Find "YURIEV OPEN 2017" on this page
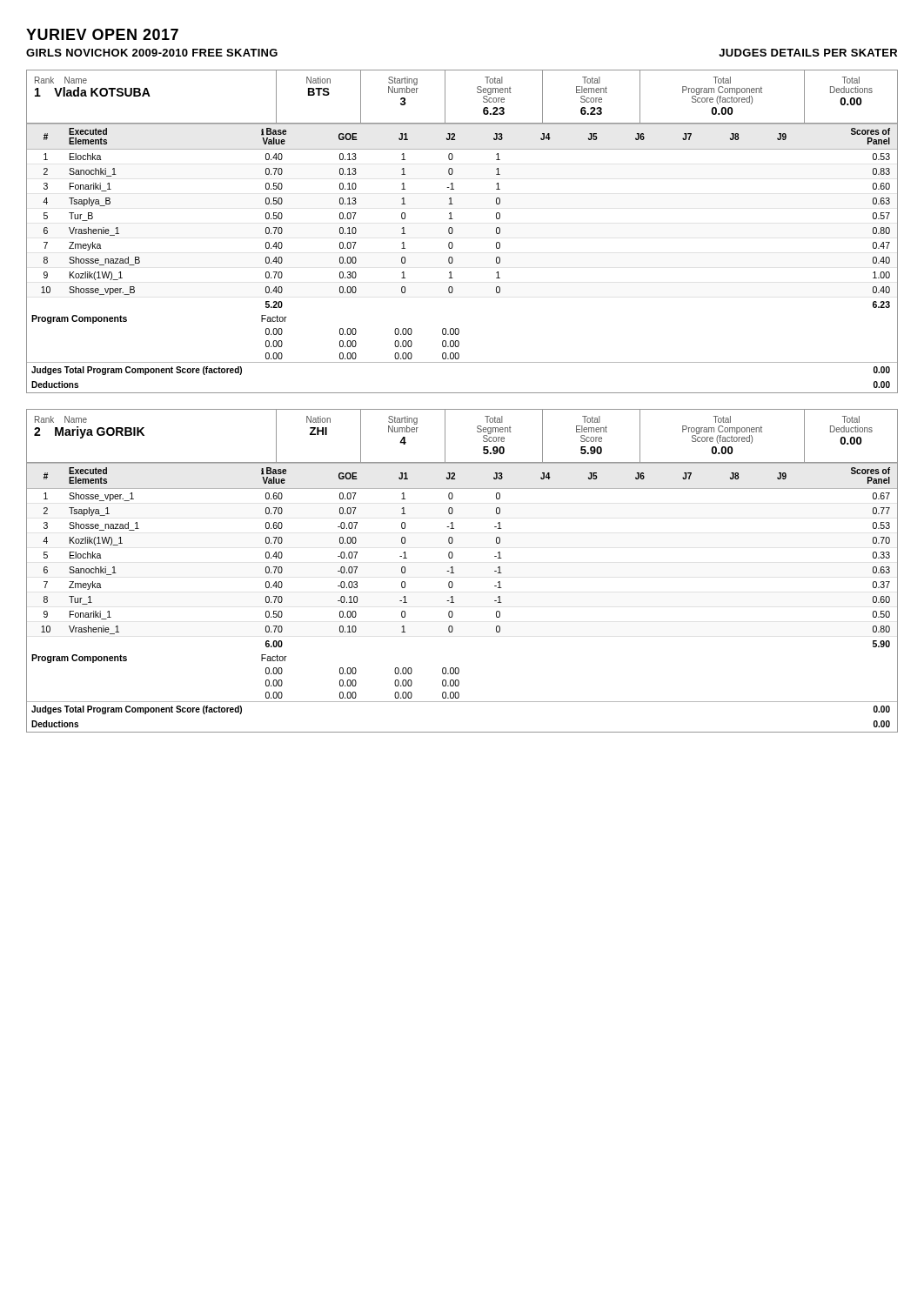 point(102,34)
